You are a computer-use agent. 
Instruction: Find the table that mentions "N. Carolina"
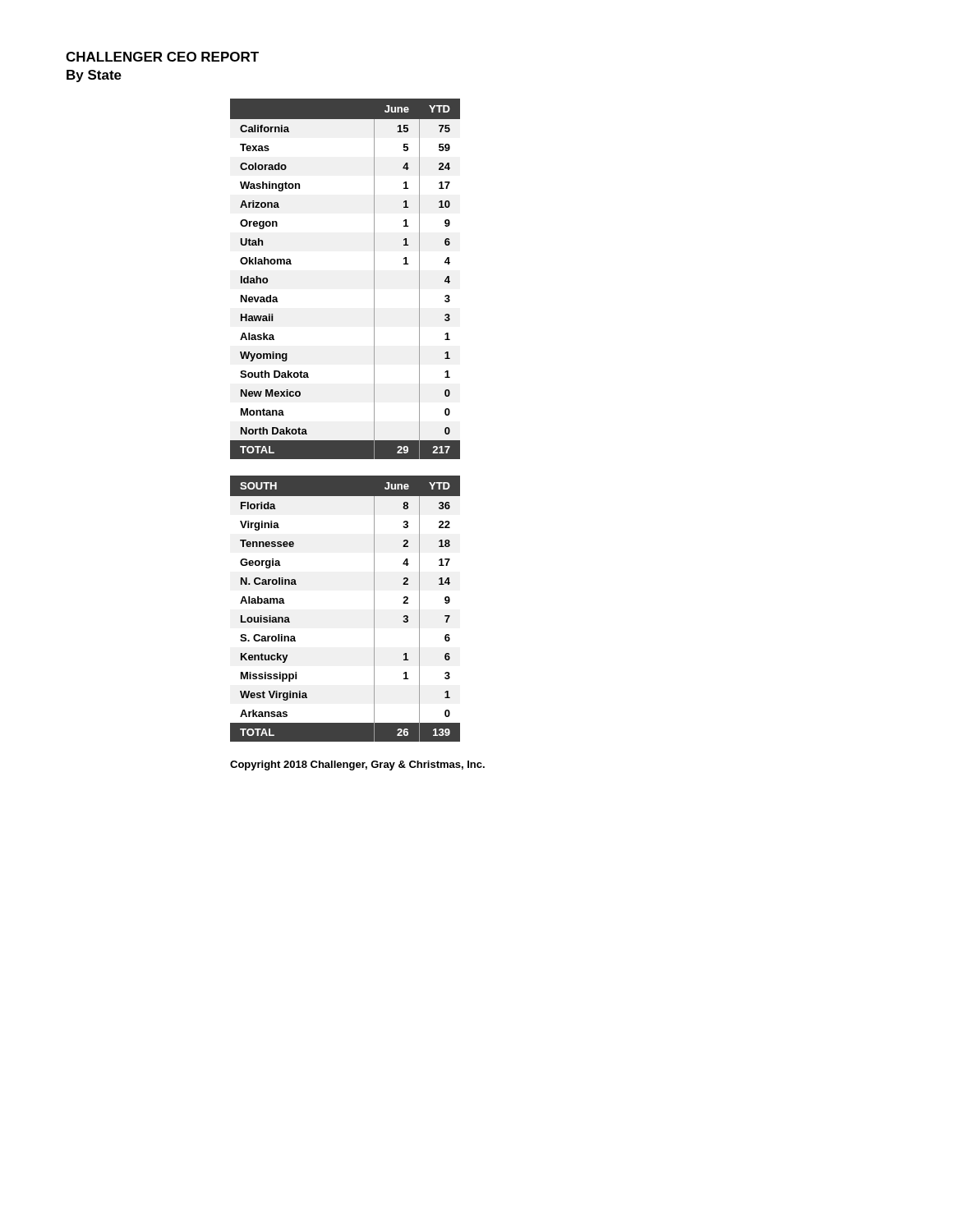559,609
